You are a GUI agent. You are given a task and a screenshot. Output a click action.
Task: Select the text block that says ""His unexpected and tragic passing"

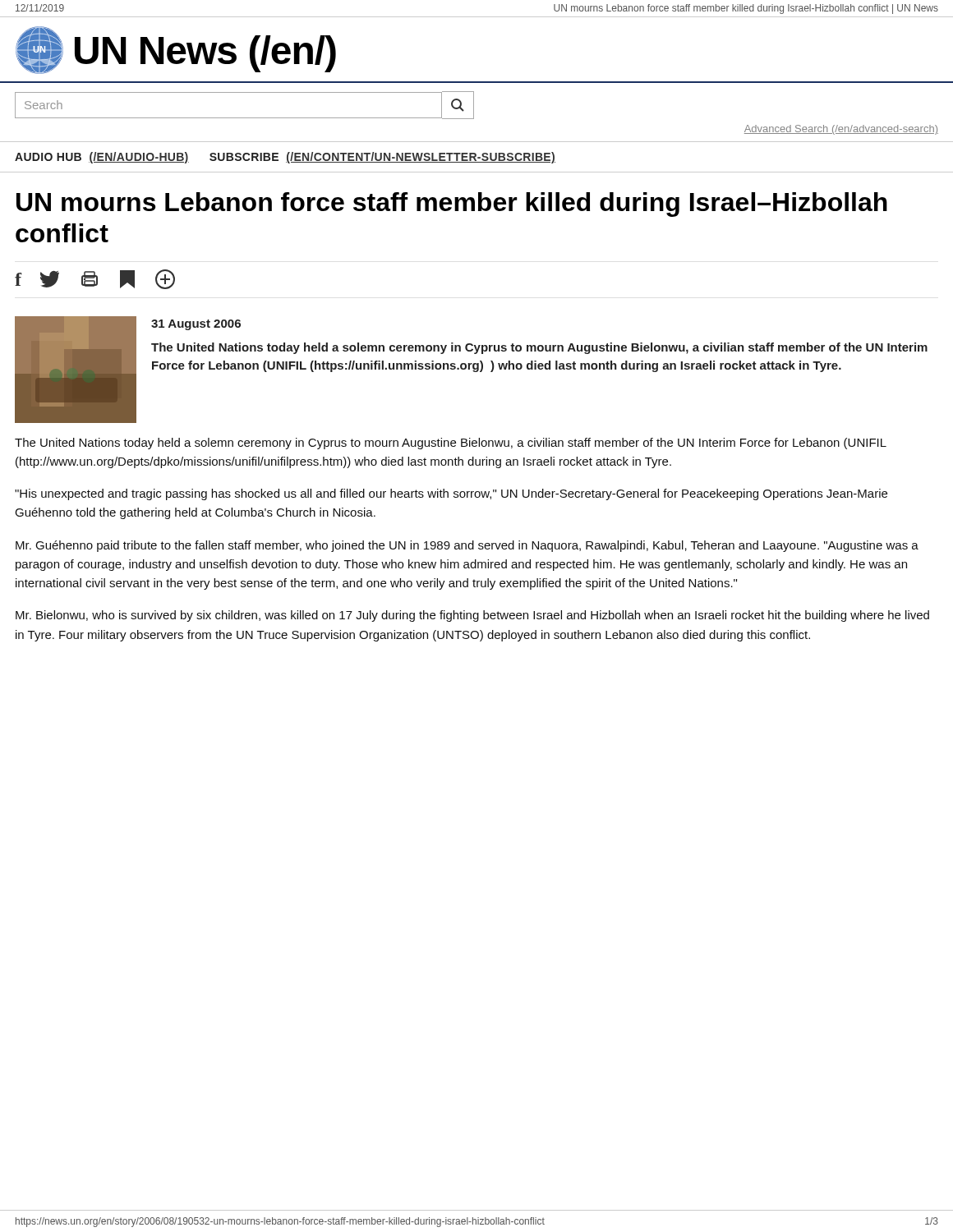[451, 503]
